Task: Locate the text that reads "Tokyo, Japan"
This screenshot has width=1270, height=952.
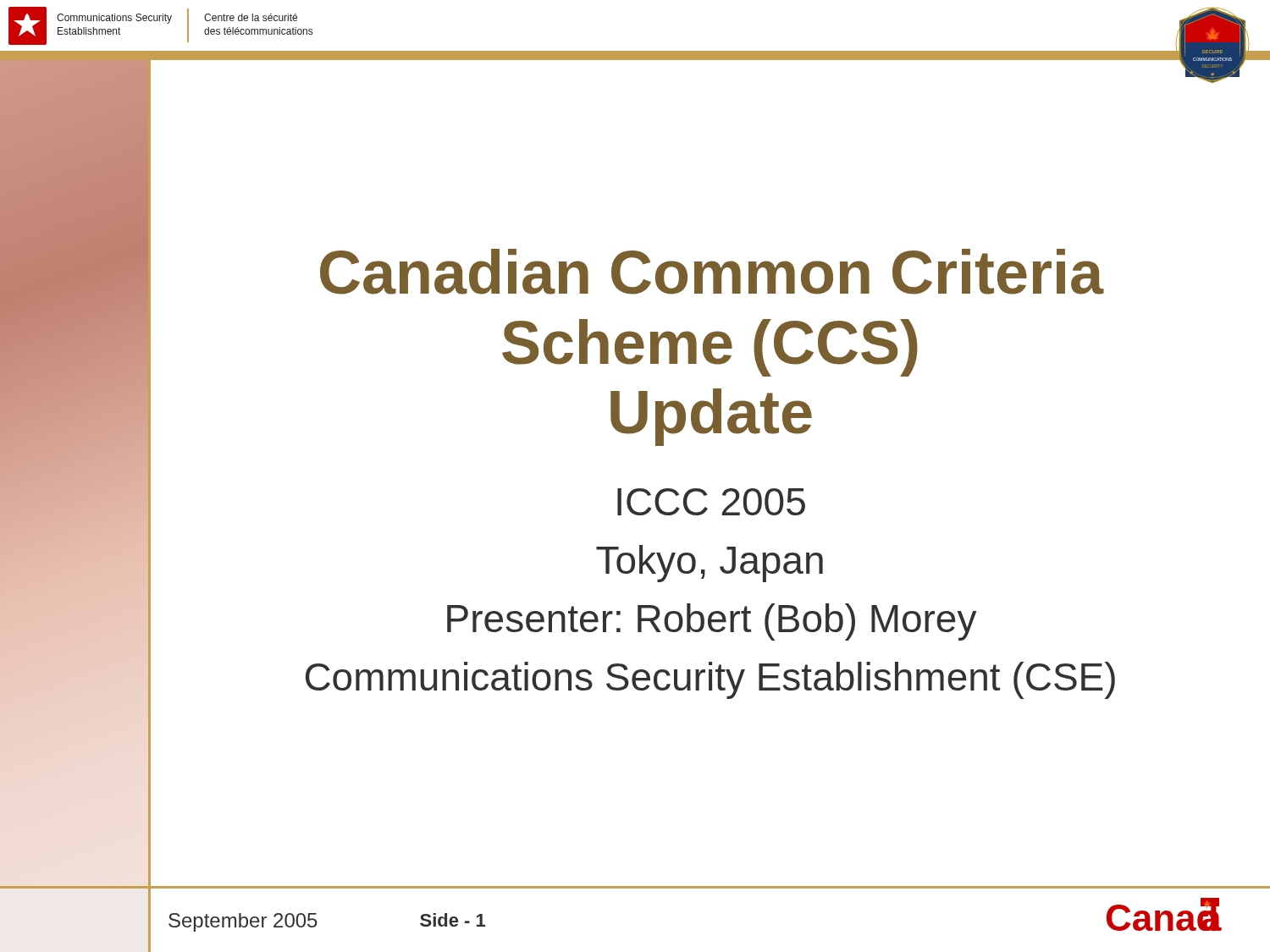Action: [710, 560]
